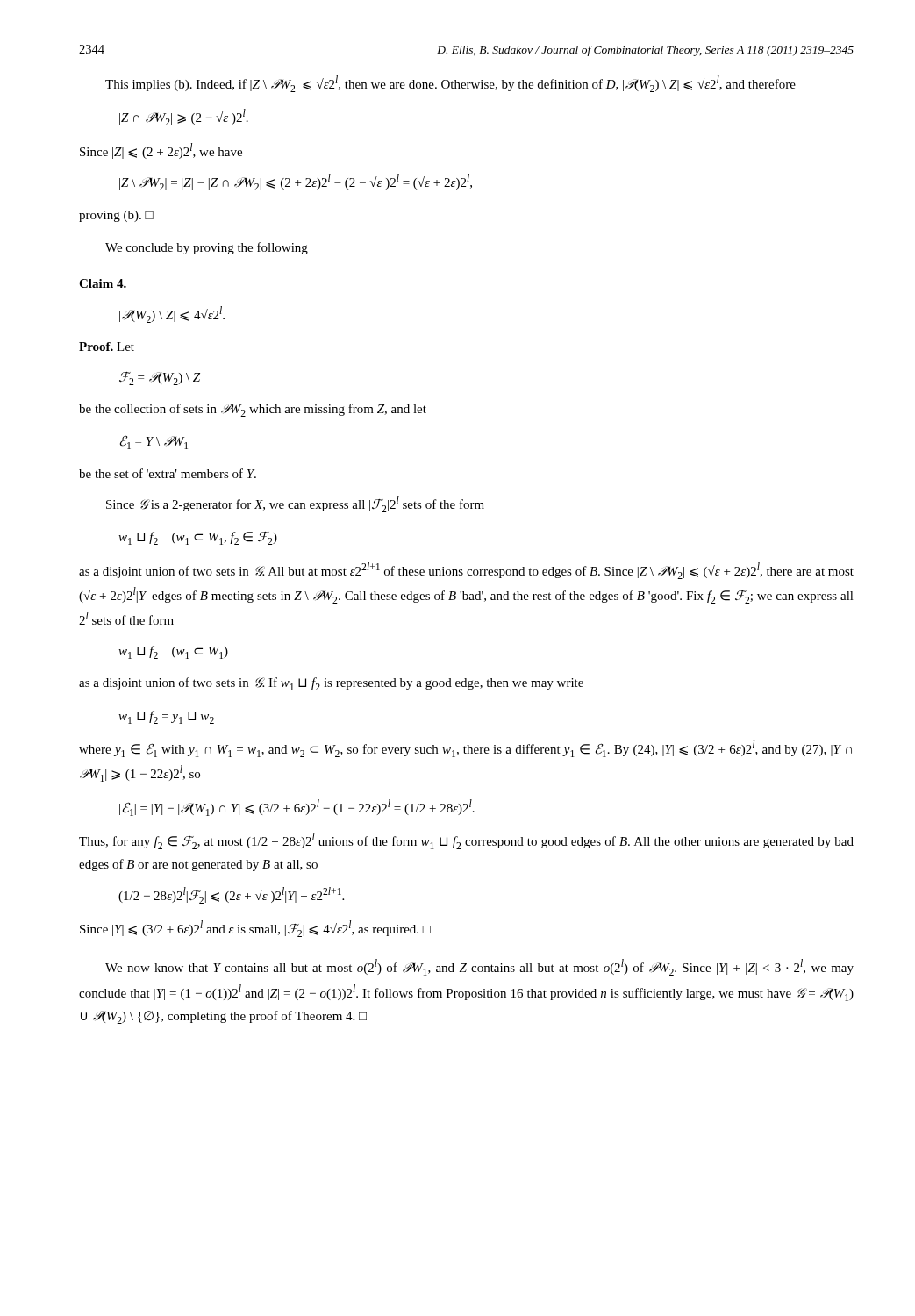915x1316 pixels.
Task: Select the passage starting "(1/2 − 28ε)2l|ℱ2|"
Action: click(x=231, y=895)
